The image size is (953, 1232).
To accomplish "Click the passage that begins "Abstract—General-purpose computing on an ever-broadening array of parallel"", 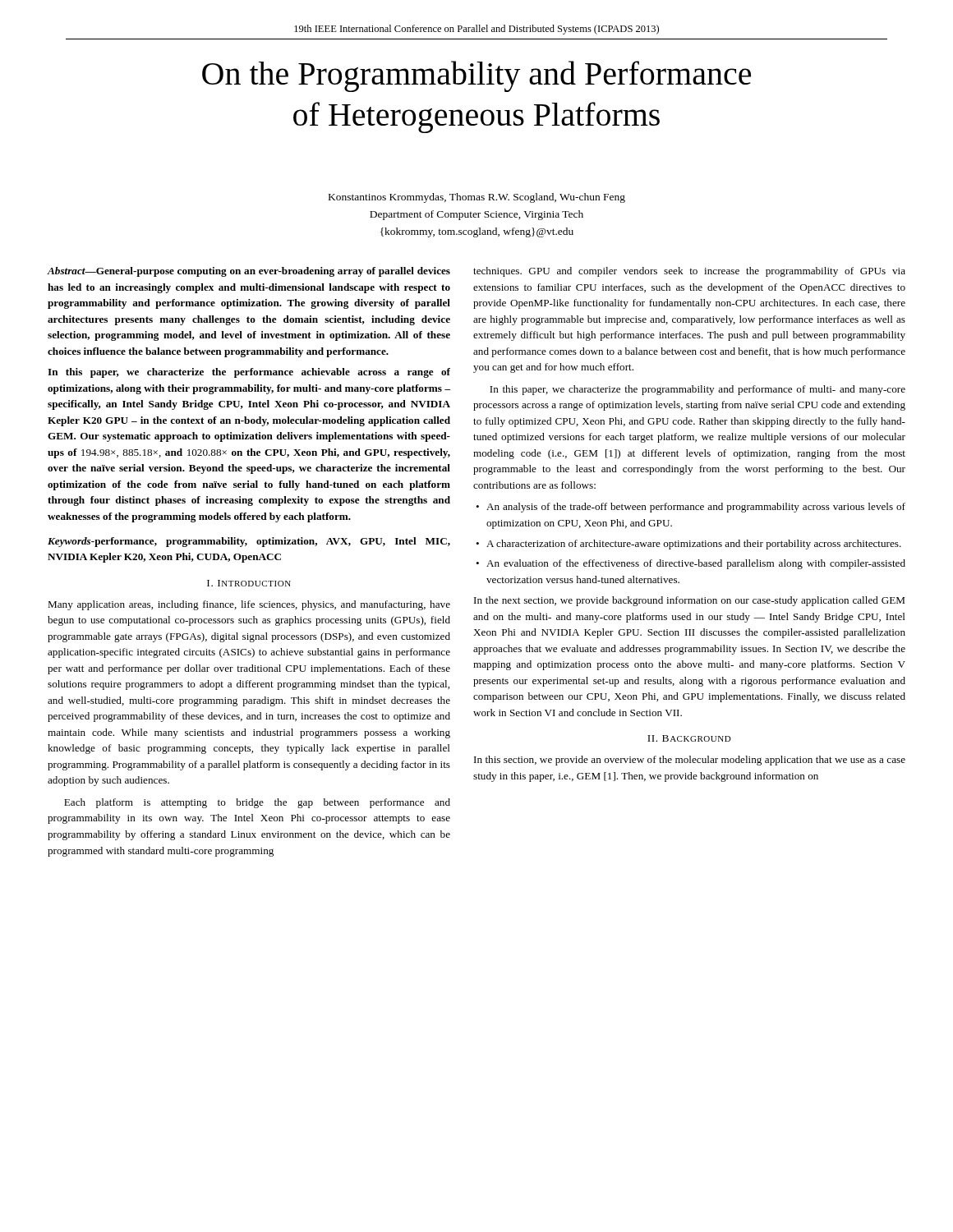I will [x=249, y=394].
